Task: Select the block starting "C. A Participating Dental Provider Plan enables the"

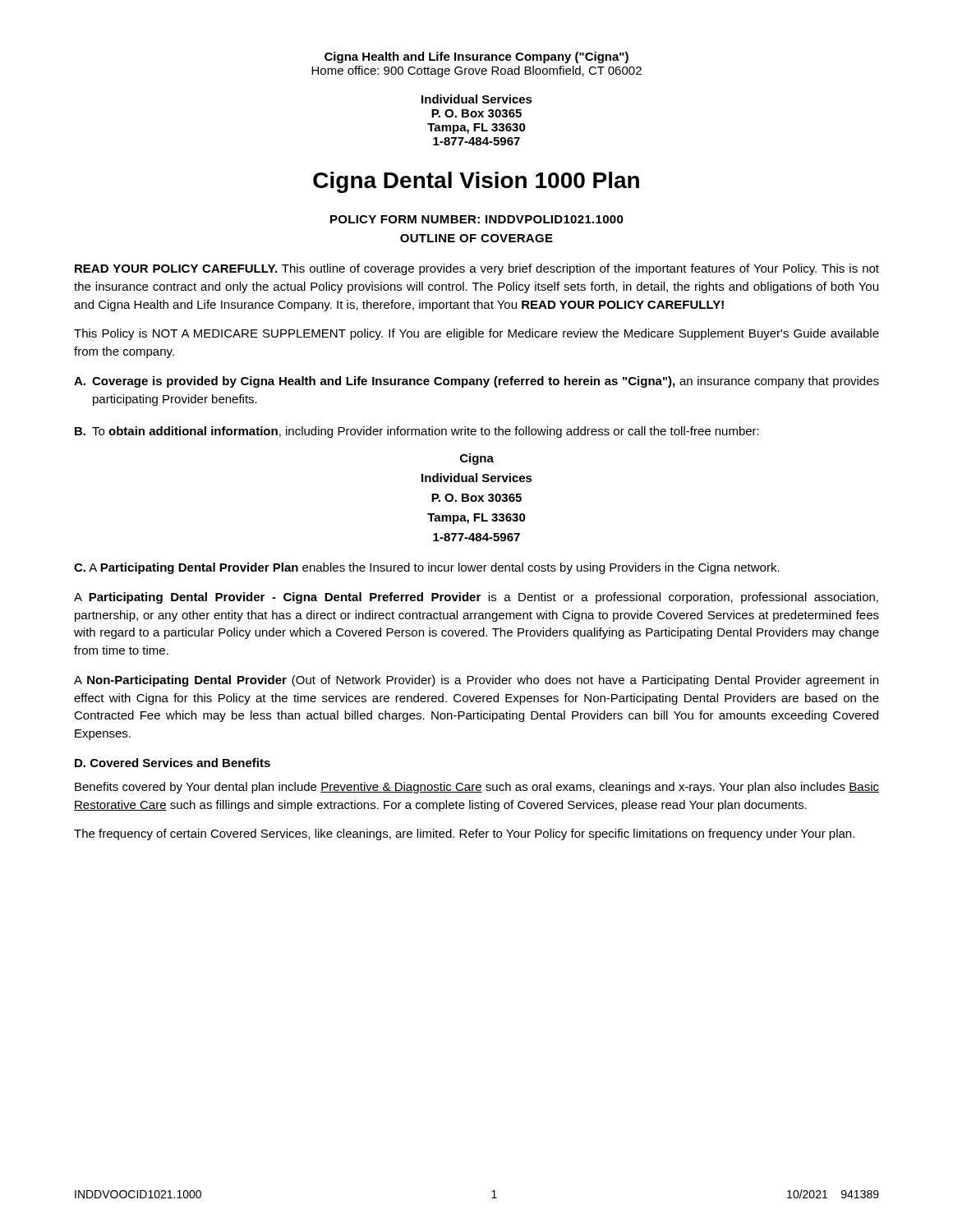Action: (427, 567)
